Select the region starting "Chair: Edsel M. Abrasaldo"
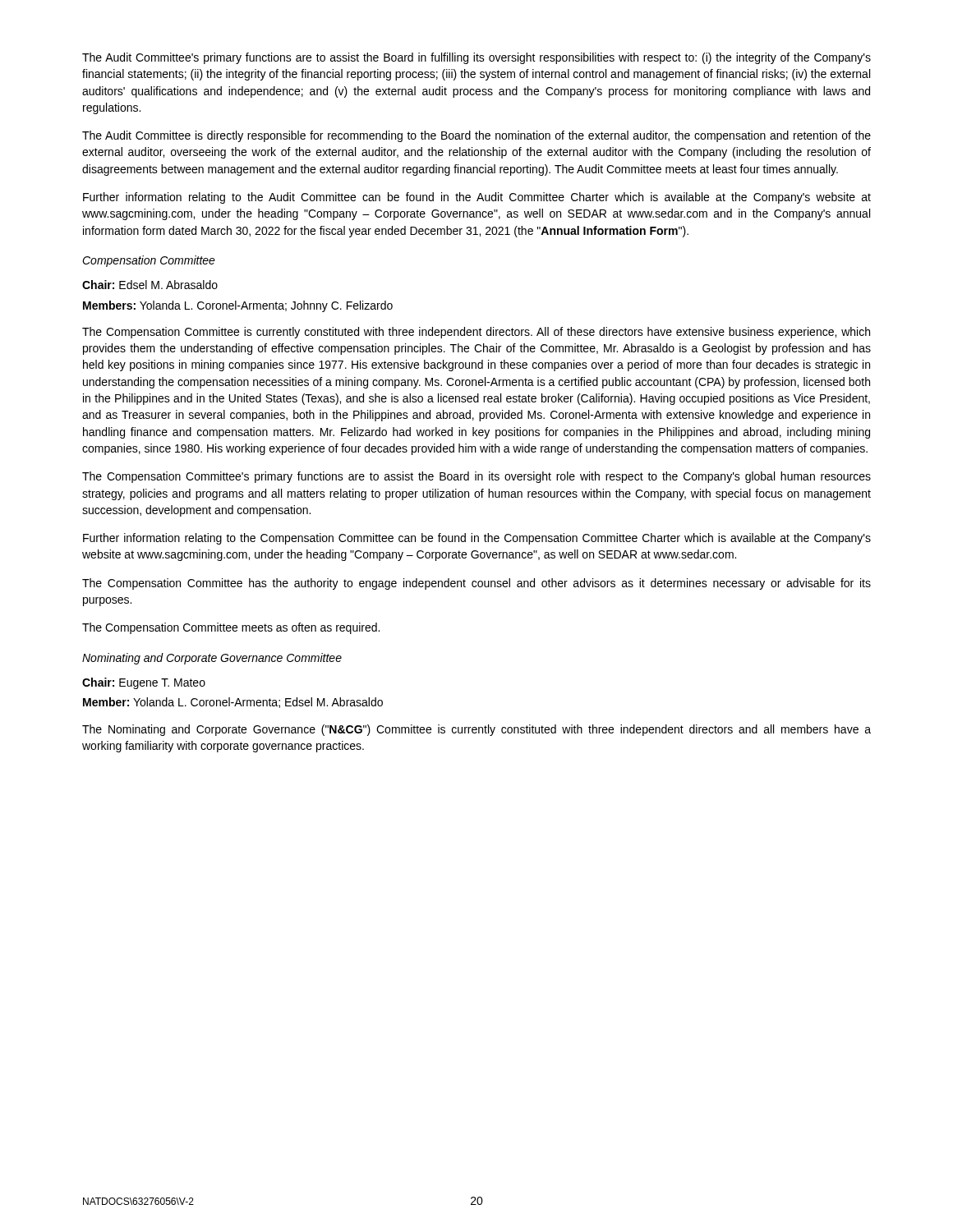This screenshot has width=953, height=1232. 150,285
